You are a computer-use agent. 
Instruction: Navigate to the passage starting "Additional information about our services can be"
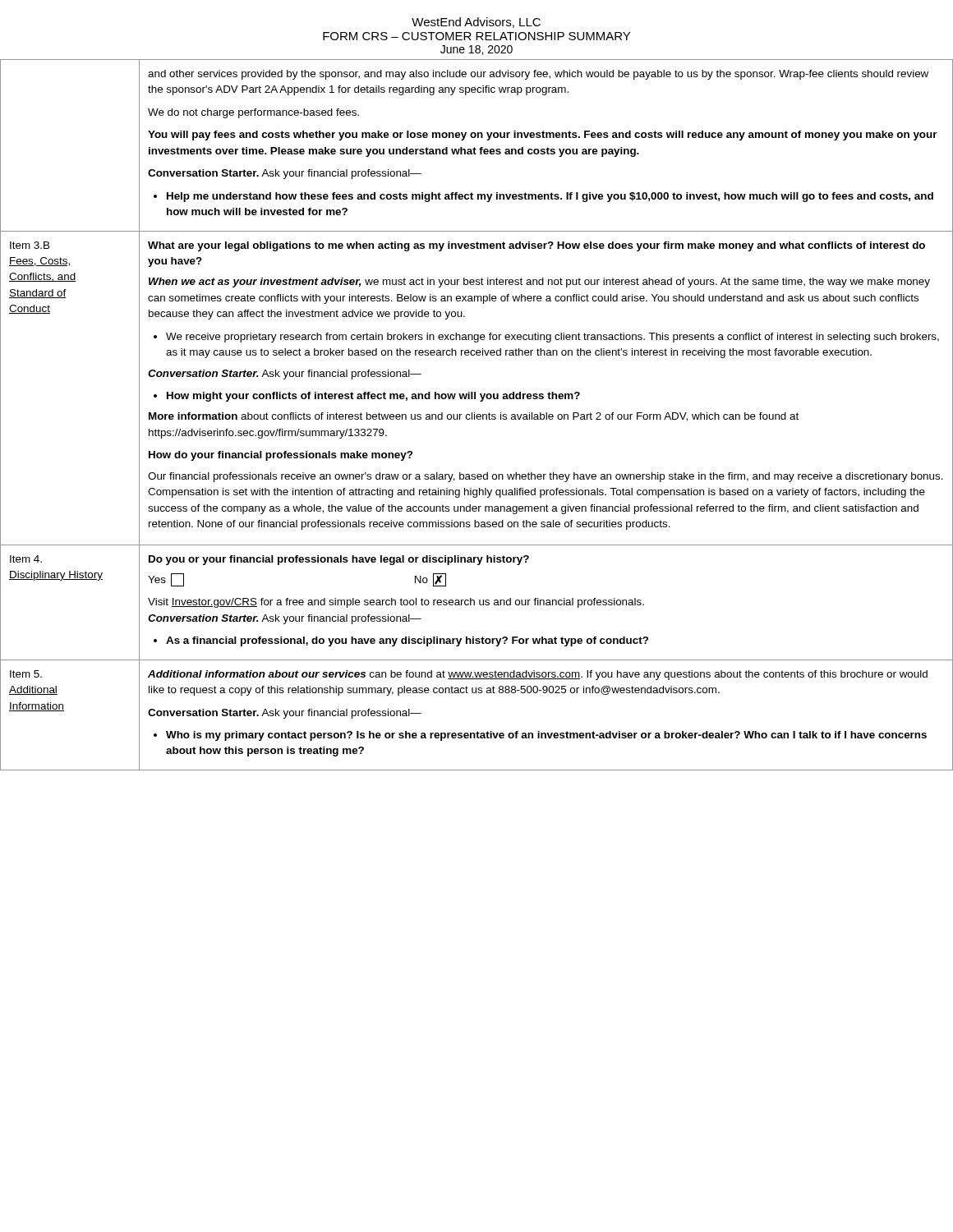[x=538, y=675]
